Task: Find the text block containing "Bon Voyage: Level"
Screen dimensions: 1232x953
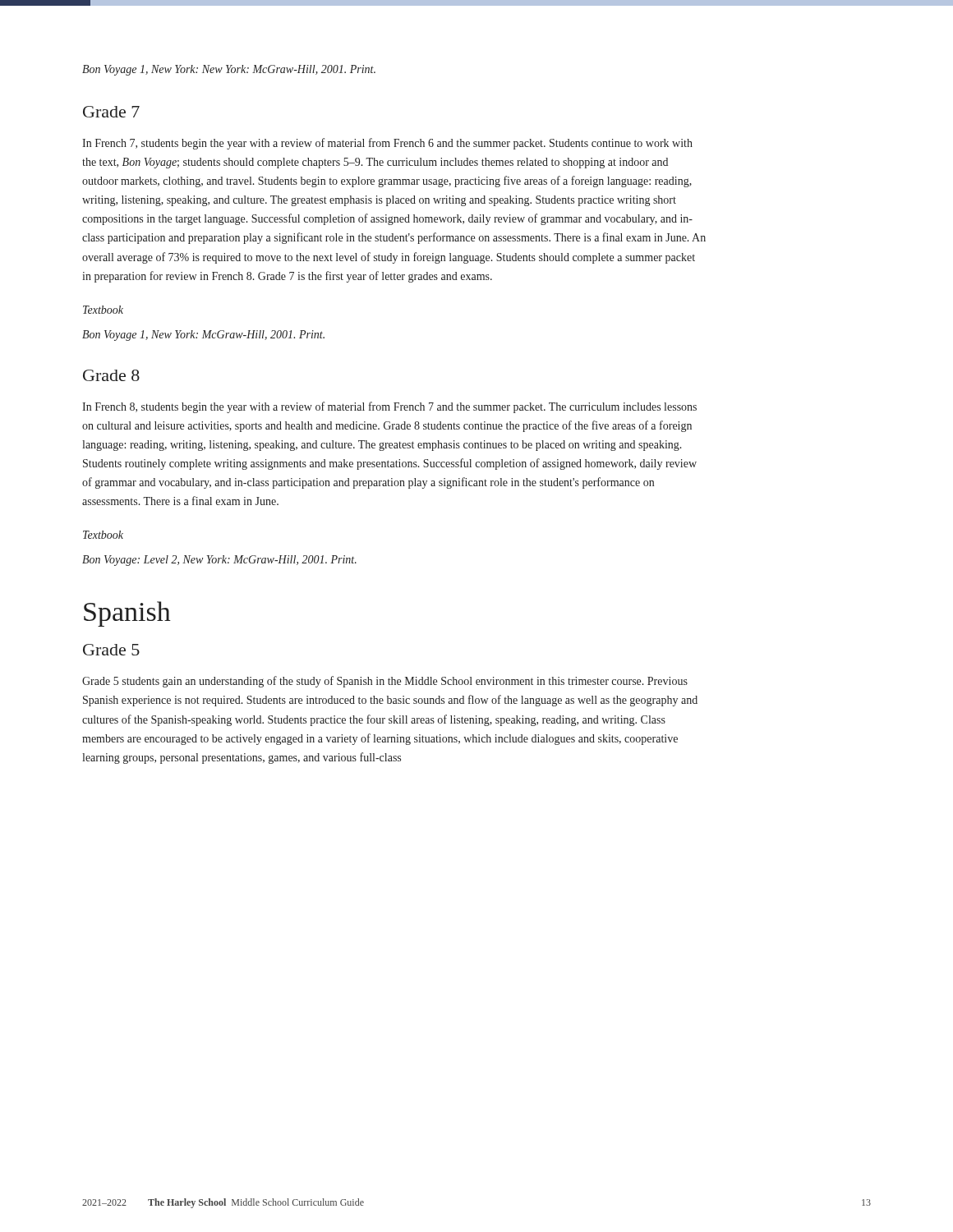Action: click(219, 561)
